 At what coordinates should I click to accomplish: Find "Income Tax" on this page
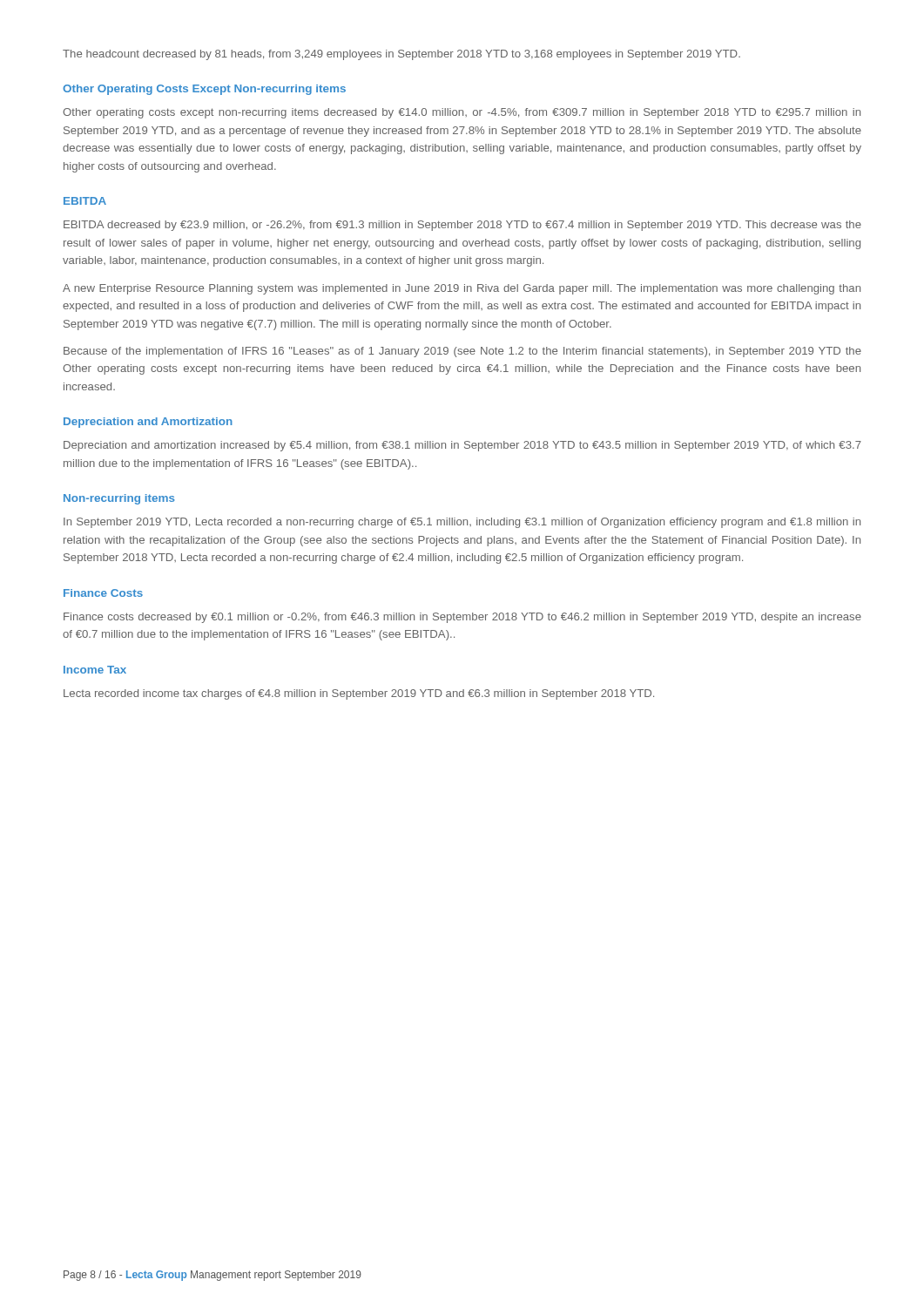(x=95, y=669)
